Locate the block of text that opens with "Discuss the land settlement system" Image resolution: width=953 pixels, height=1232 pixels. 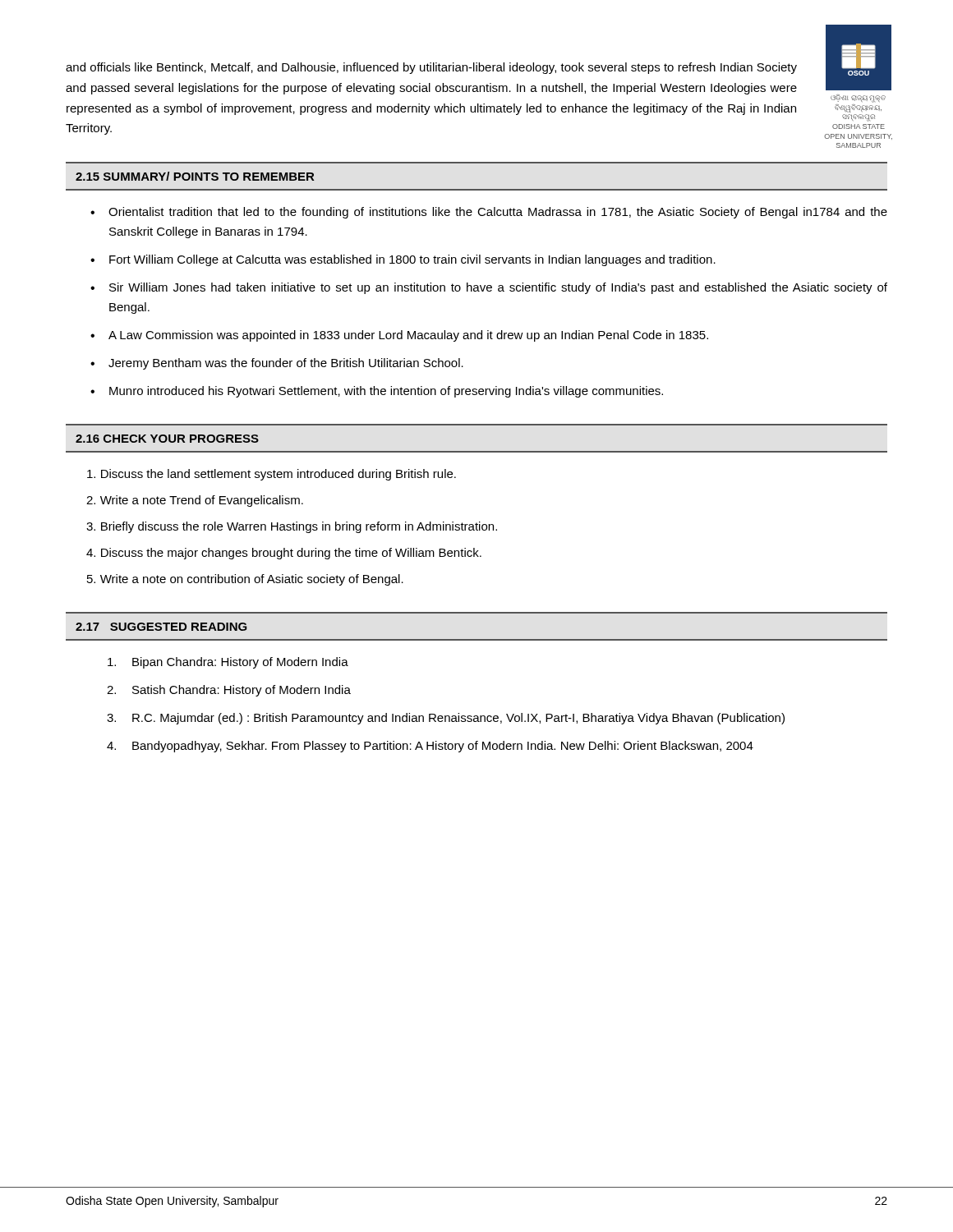point(272,474)
